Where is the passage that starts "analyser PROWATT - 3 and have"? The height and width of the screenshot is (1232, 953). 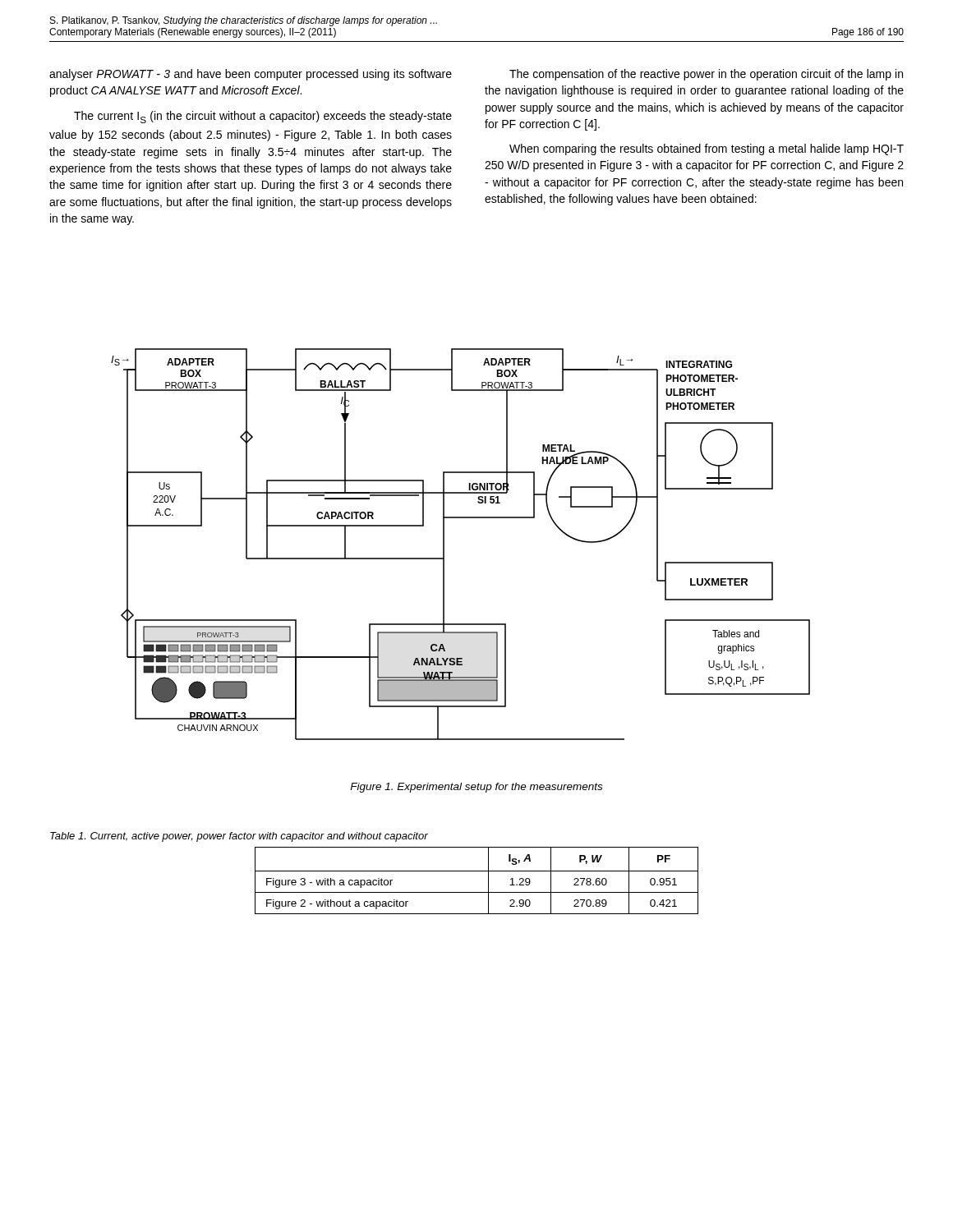point(251,146)
